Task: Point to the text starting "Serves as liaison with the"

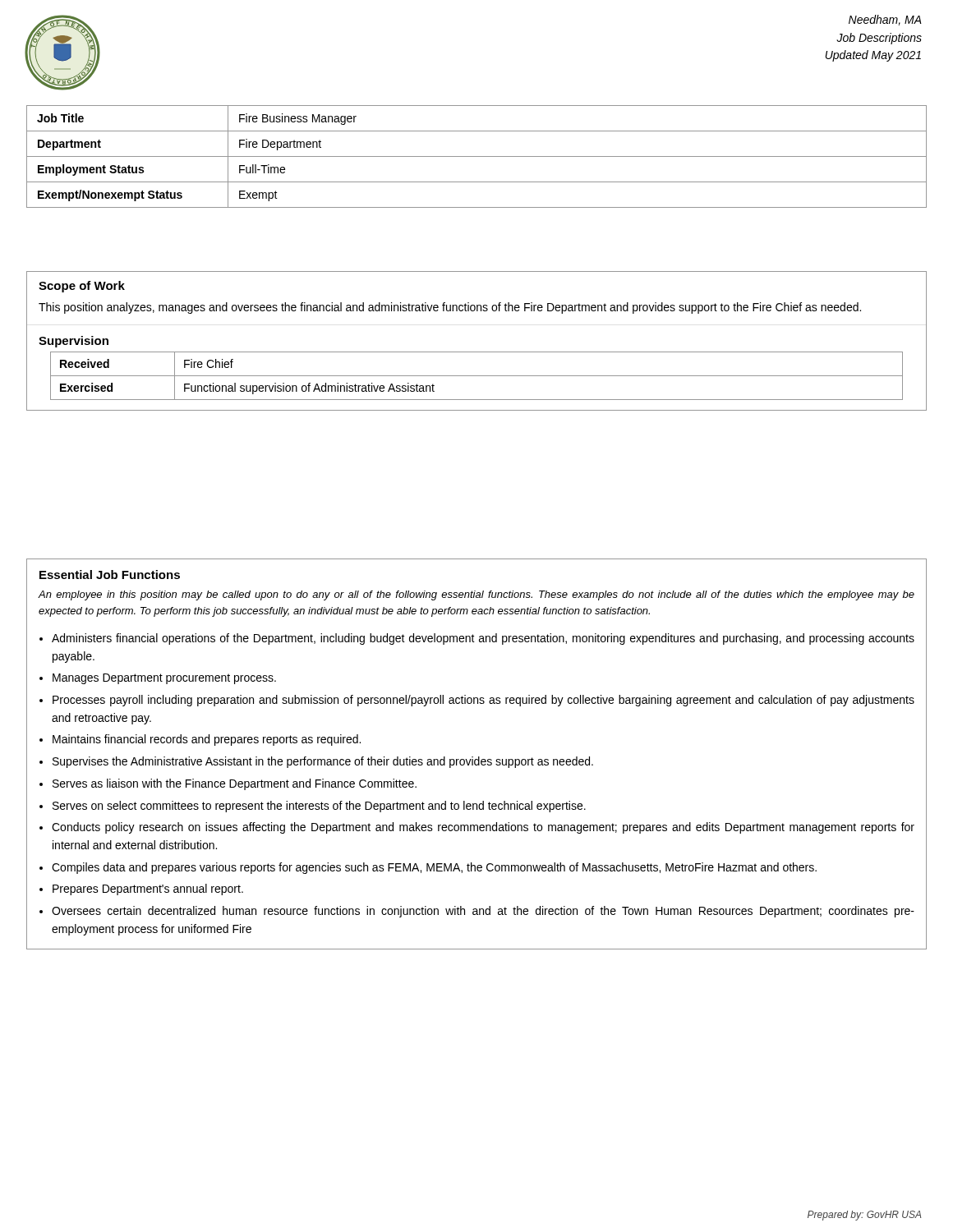Action: click(x=235, y=783)
